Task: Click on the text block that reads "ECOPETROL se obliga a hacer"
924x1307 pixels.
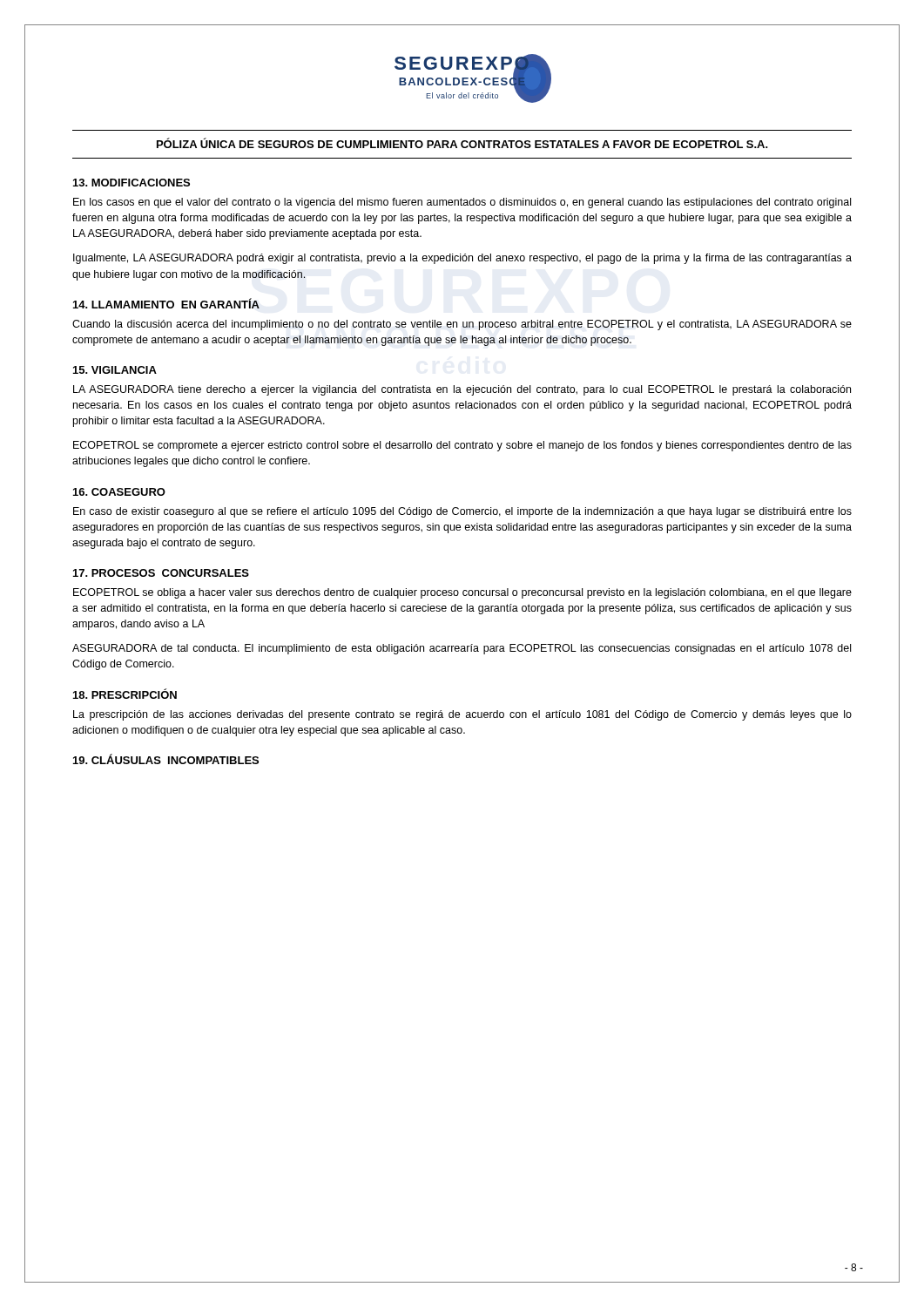Action: point(462,608)
